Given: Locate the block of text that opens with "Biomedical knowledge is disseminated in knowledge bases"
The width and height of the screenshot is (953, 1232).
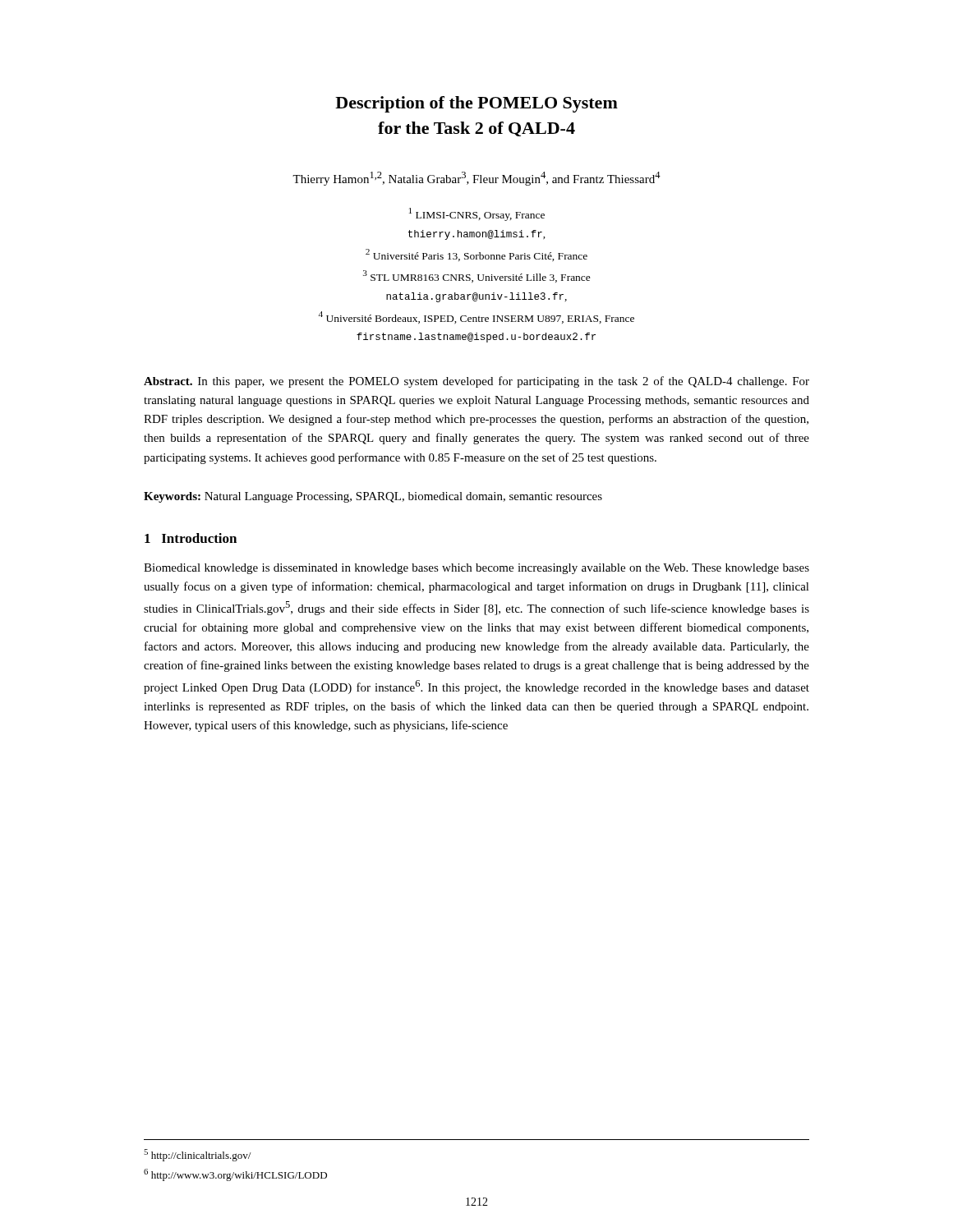Looking at the screenshot, I should click(476, 646).
